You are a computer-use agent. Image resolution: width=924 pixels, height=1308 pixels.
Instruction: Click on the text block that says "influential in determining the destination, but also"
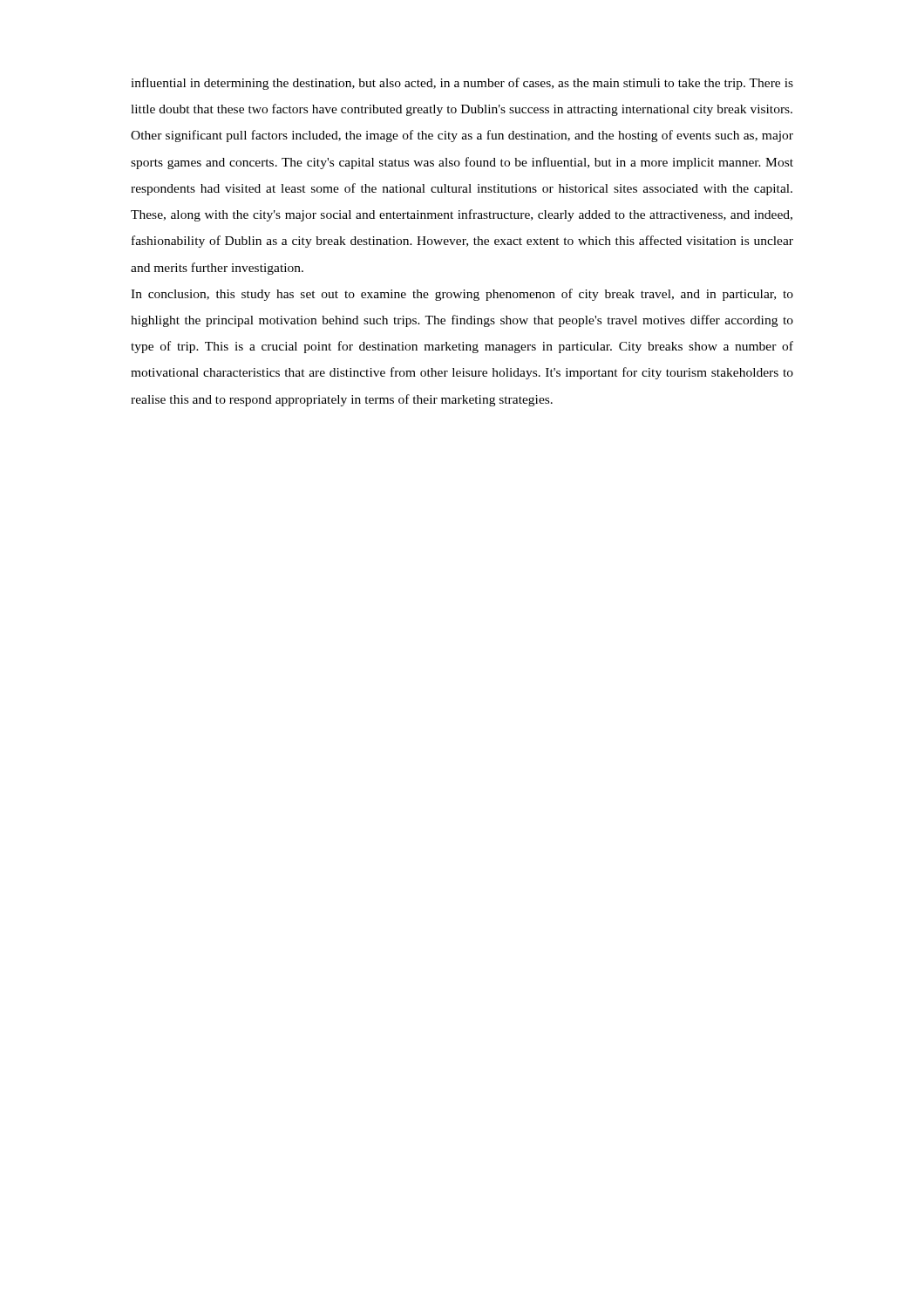pos(462,175)
